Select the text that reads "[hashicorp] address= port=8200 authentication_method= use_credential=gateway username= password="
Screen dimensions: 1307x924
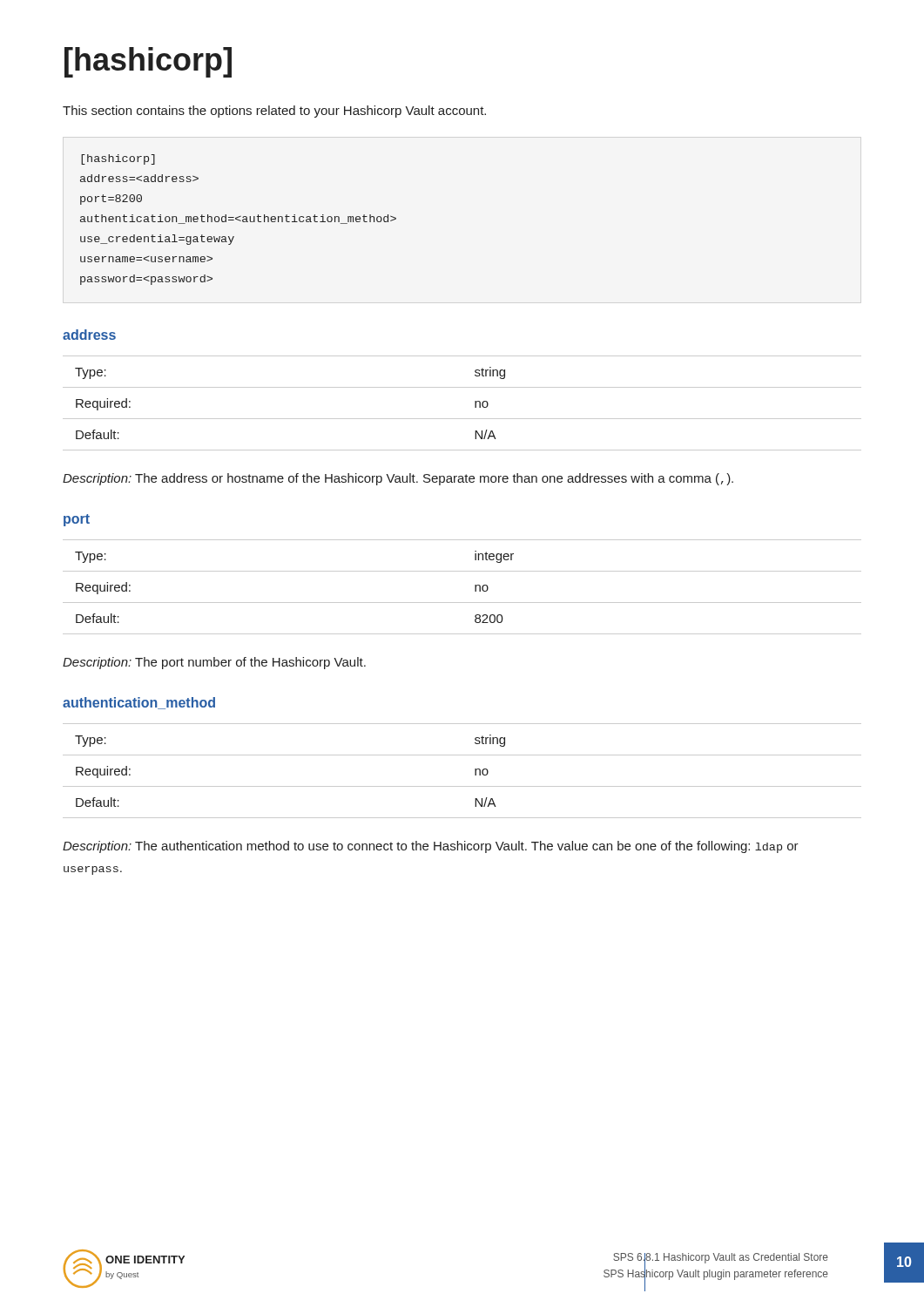[238, 219]
